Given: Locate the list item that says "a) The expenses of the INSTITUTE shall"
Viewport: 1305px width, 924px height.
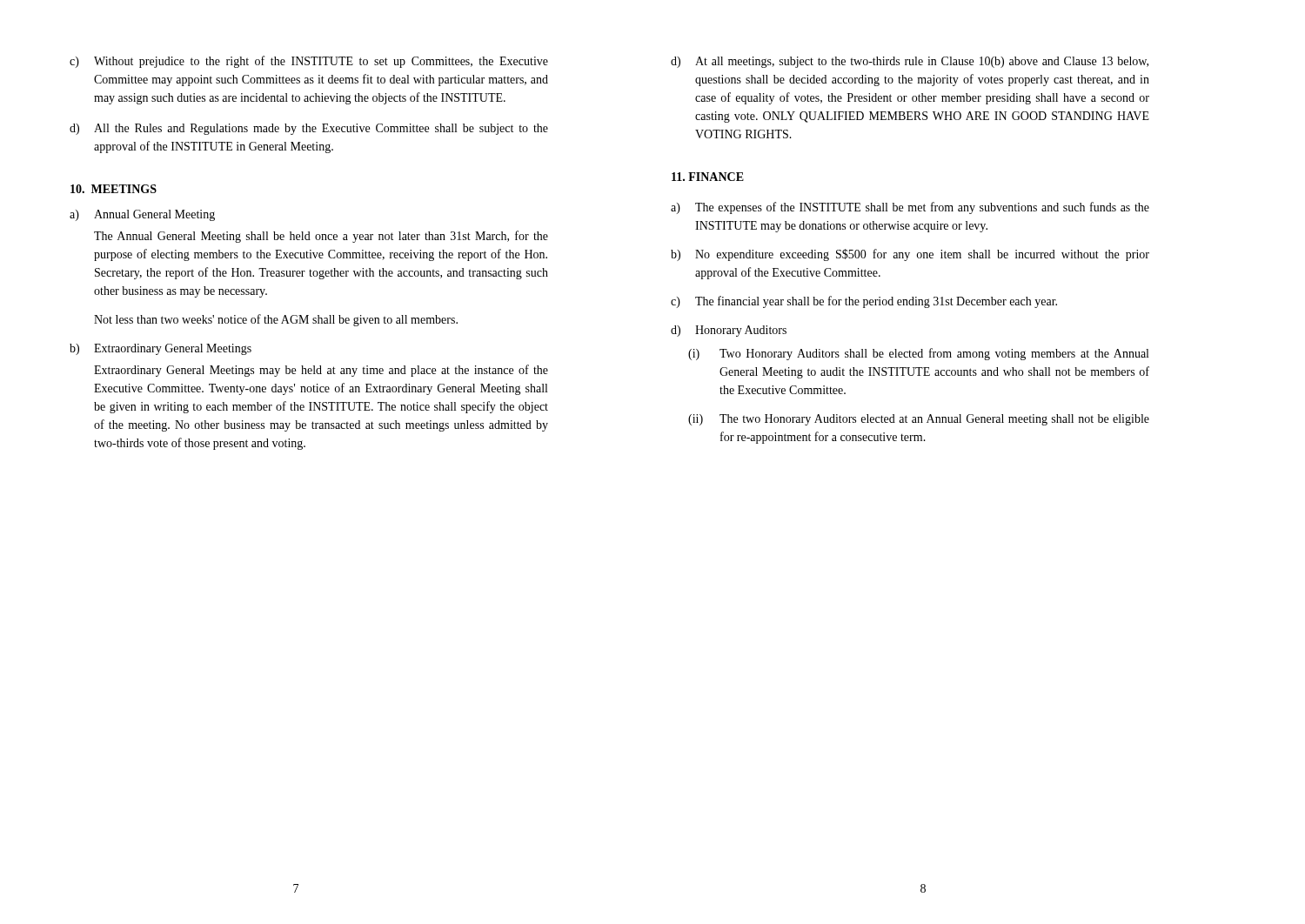Looking at the screenshot, I should (910, 217).
